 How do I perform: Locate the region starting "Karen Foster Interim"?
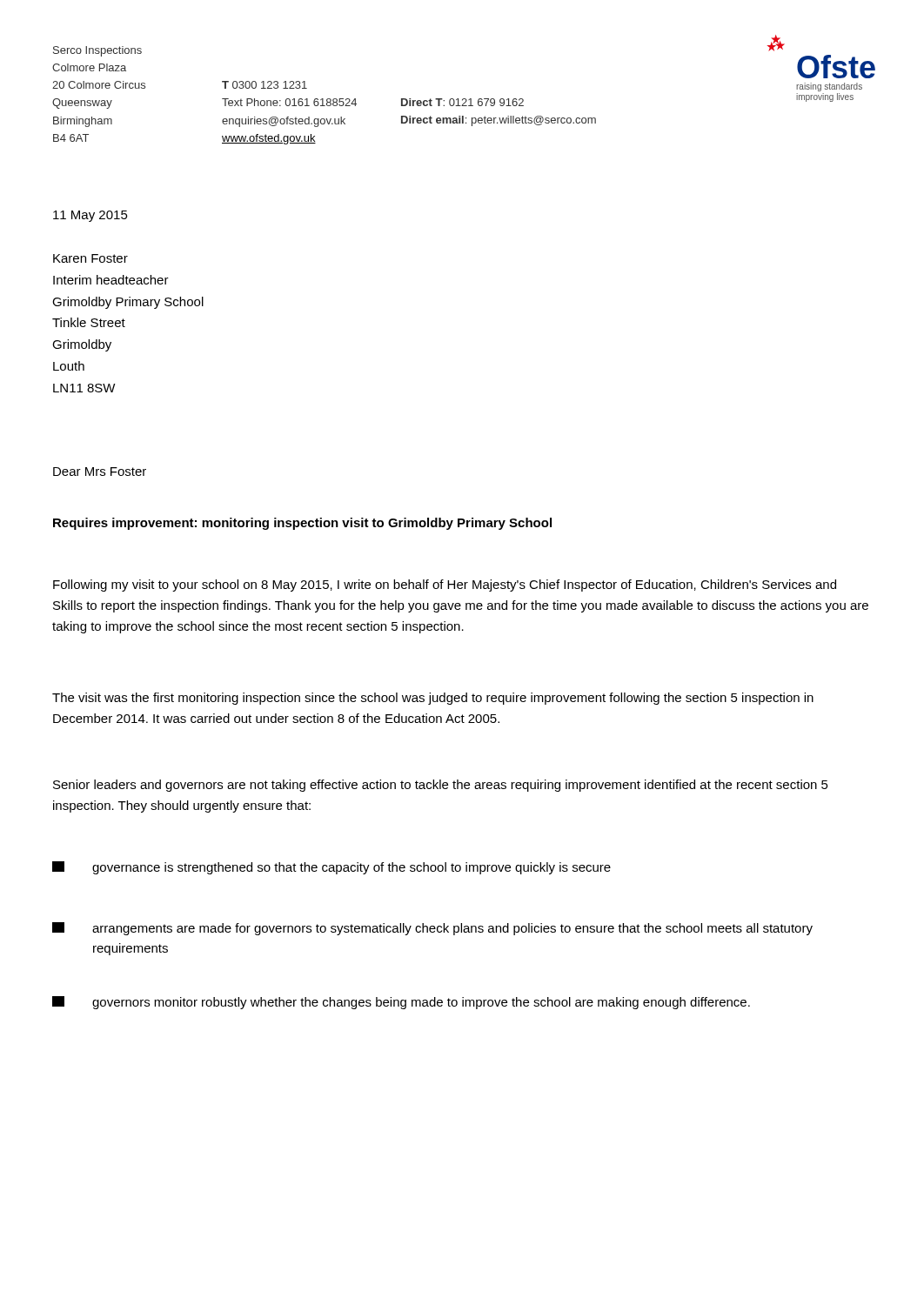point(128,323)
